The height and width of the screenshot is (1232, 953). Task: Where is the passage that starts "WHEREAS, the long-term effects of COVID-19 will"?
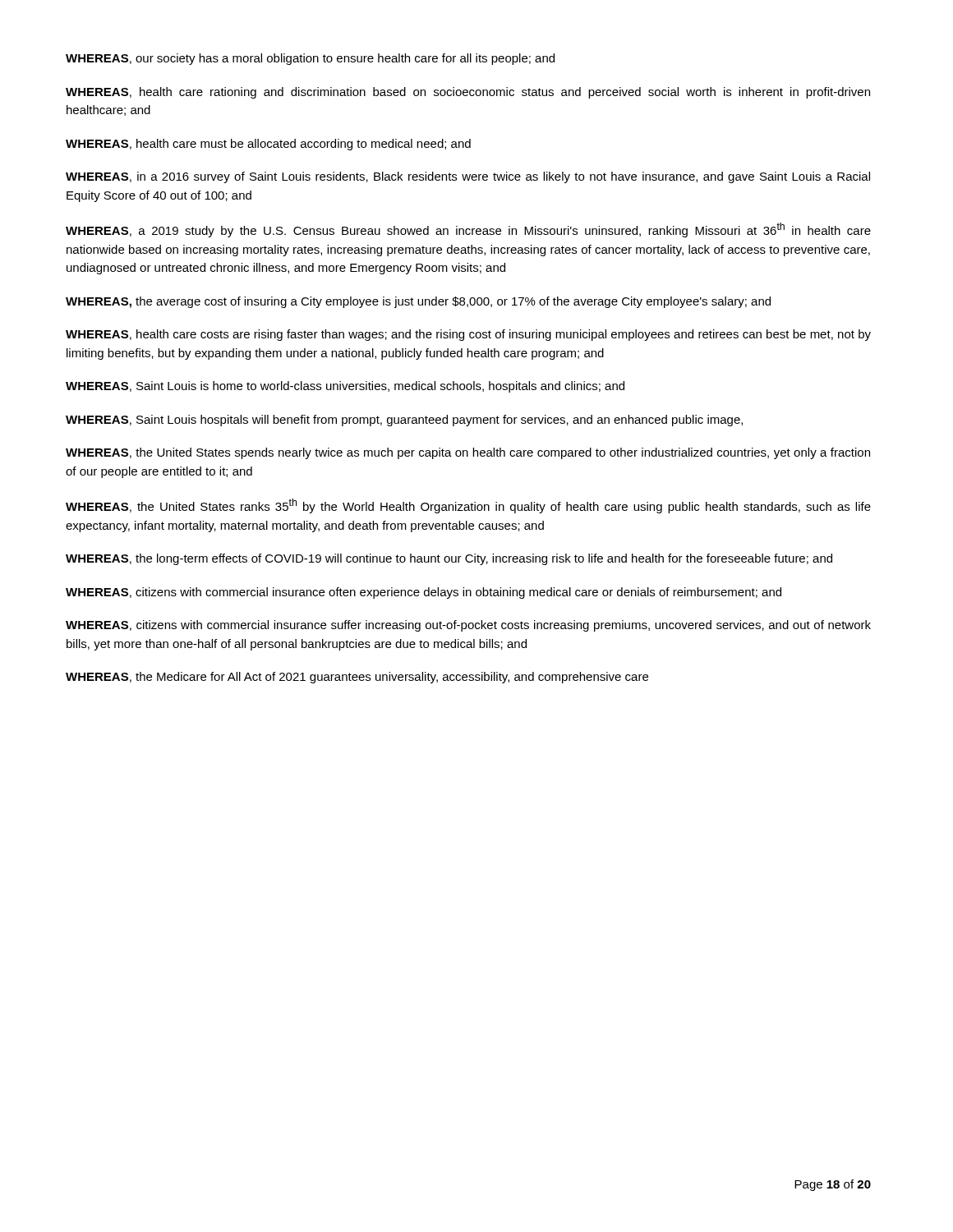click(x=449, y=558)
